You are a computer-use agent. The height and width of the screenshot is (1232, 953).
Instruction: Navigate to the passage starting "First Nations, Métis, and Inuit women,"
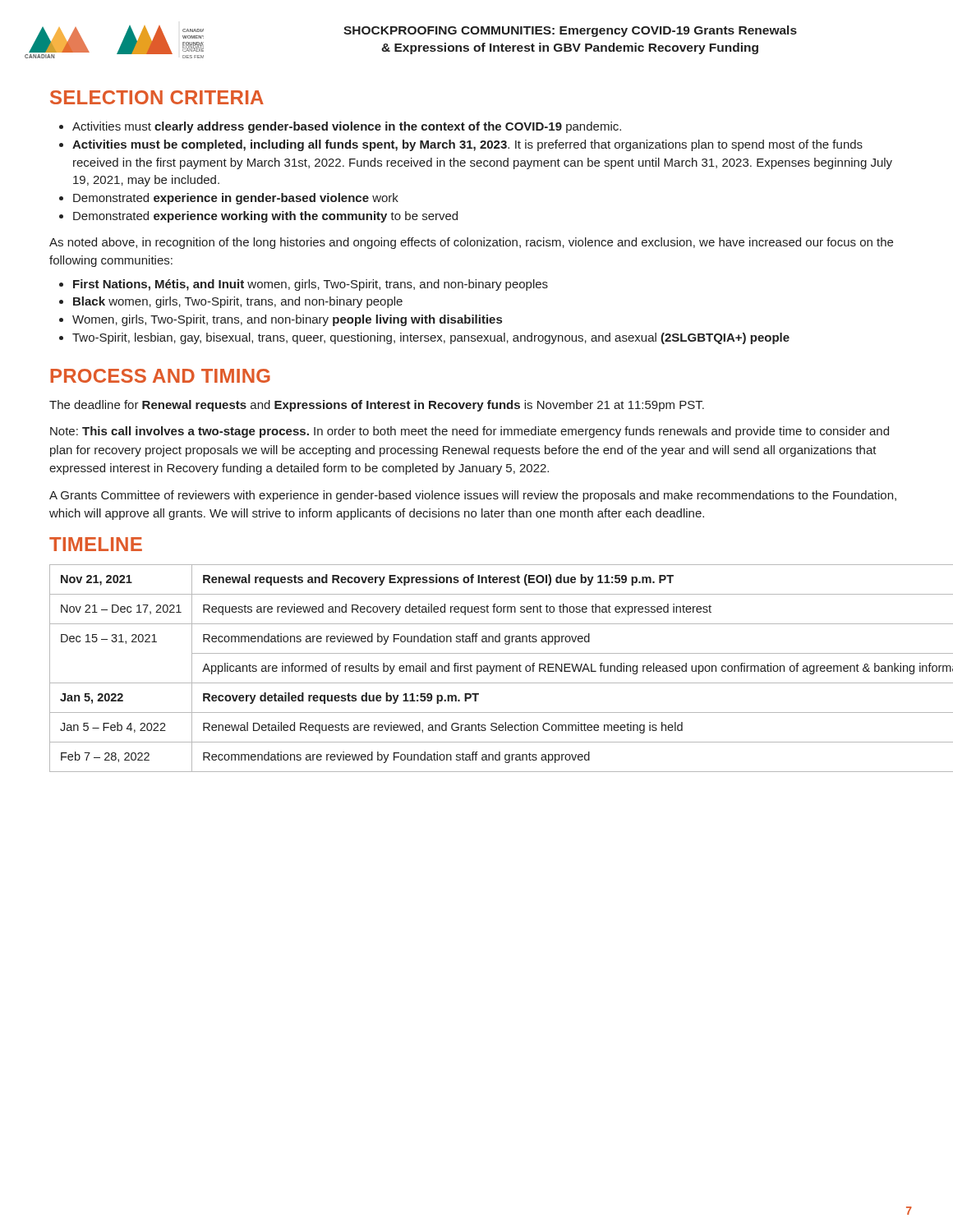(x=476, y=284)
